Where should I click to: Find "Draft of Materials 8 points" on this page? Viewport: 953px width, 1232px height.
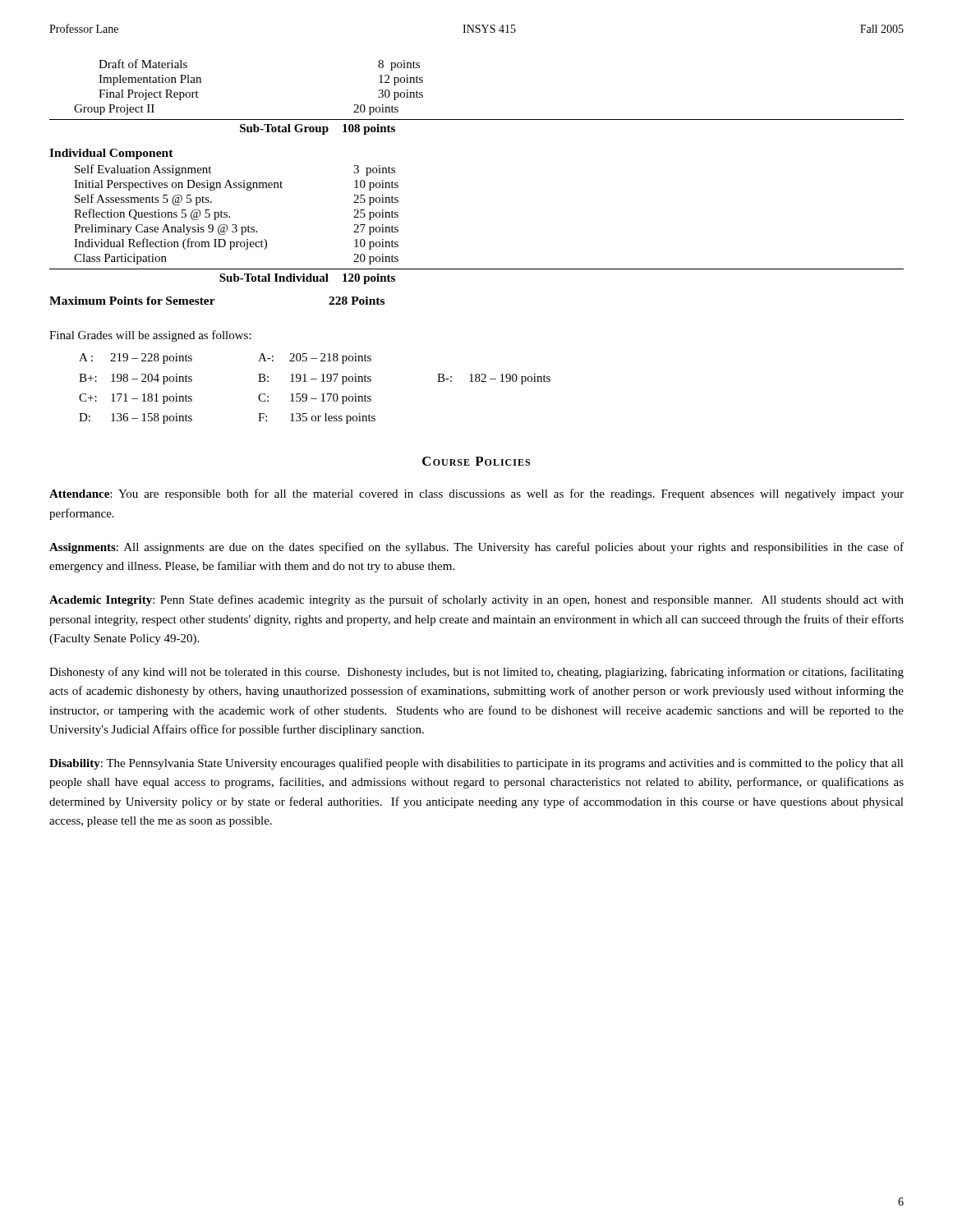tap(136, 64)
